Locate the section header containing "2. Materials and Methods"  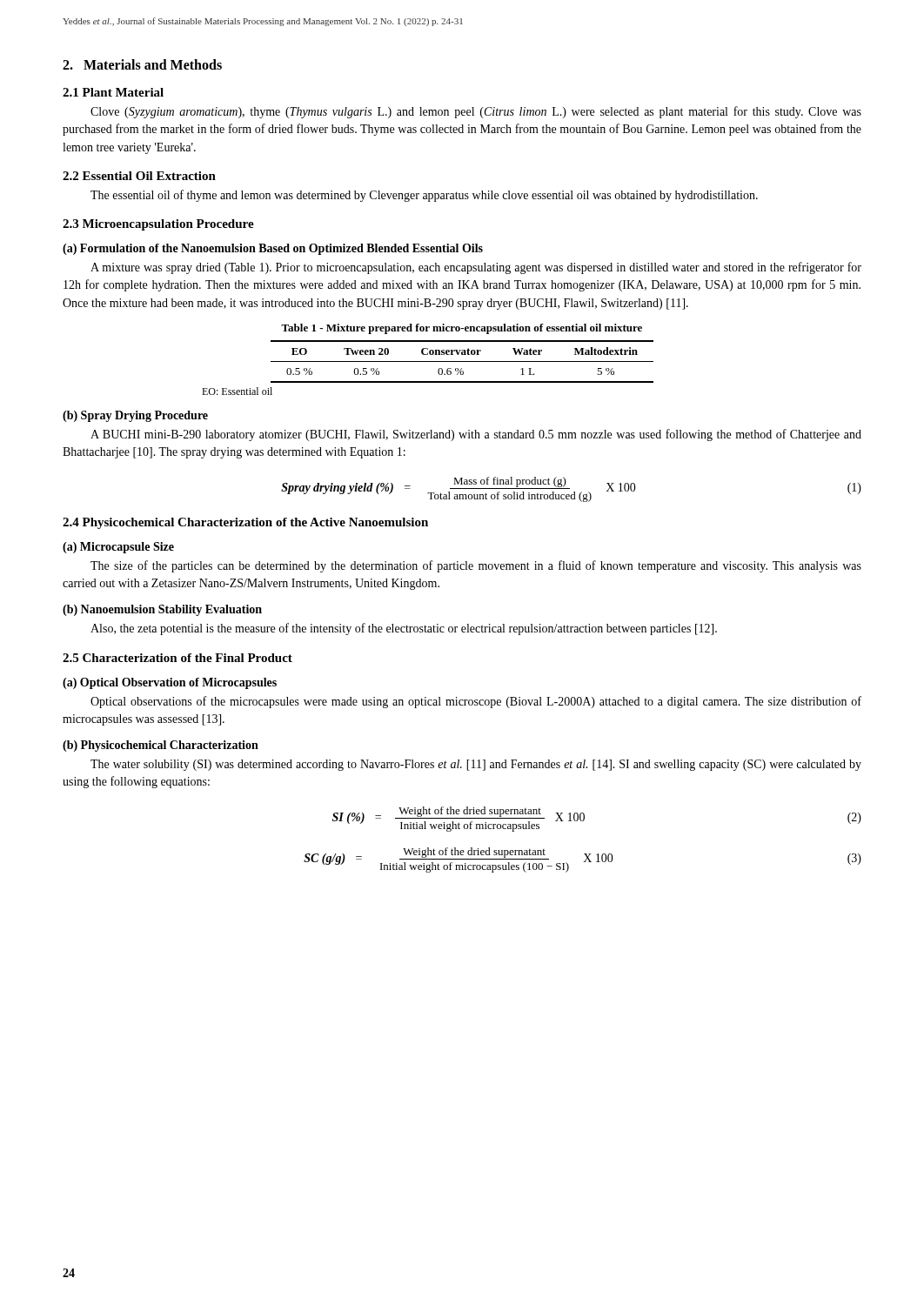142,64
